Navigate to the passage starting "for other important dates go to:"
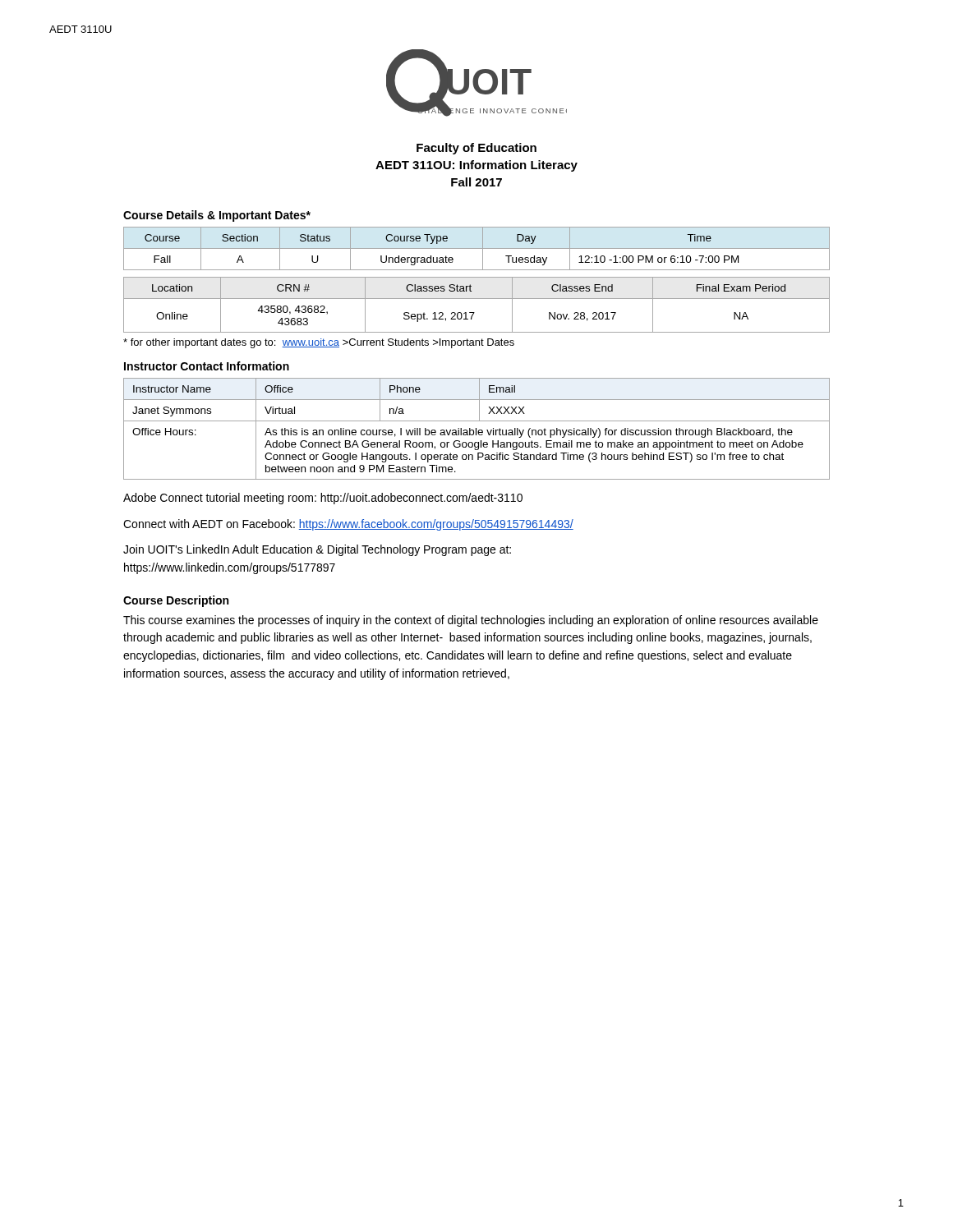Viewport: 953px width, 1232px height. pyautogui.click(x=319, y=342)
